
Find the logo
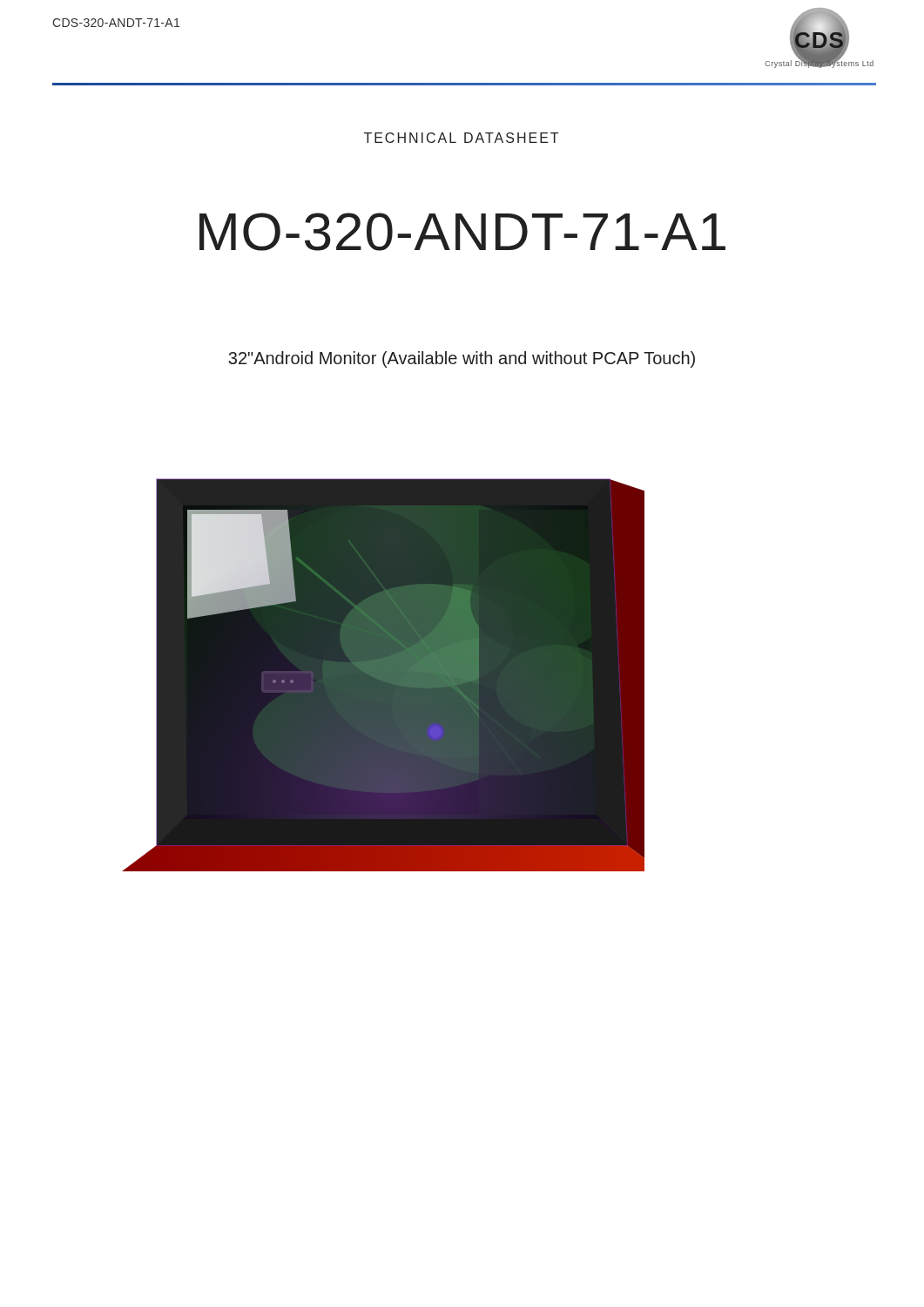pos(819,40)
